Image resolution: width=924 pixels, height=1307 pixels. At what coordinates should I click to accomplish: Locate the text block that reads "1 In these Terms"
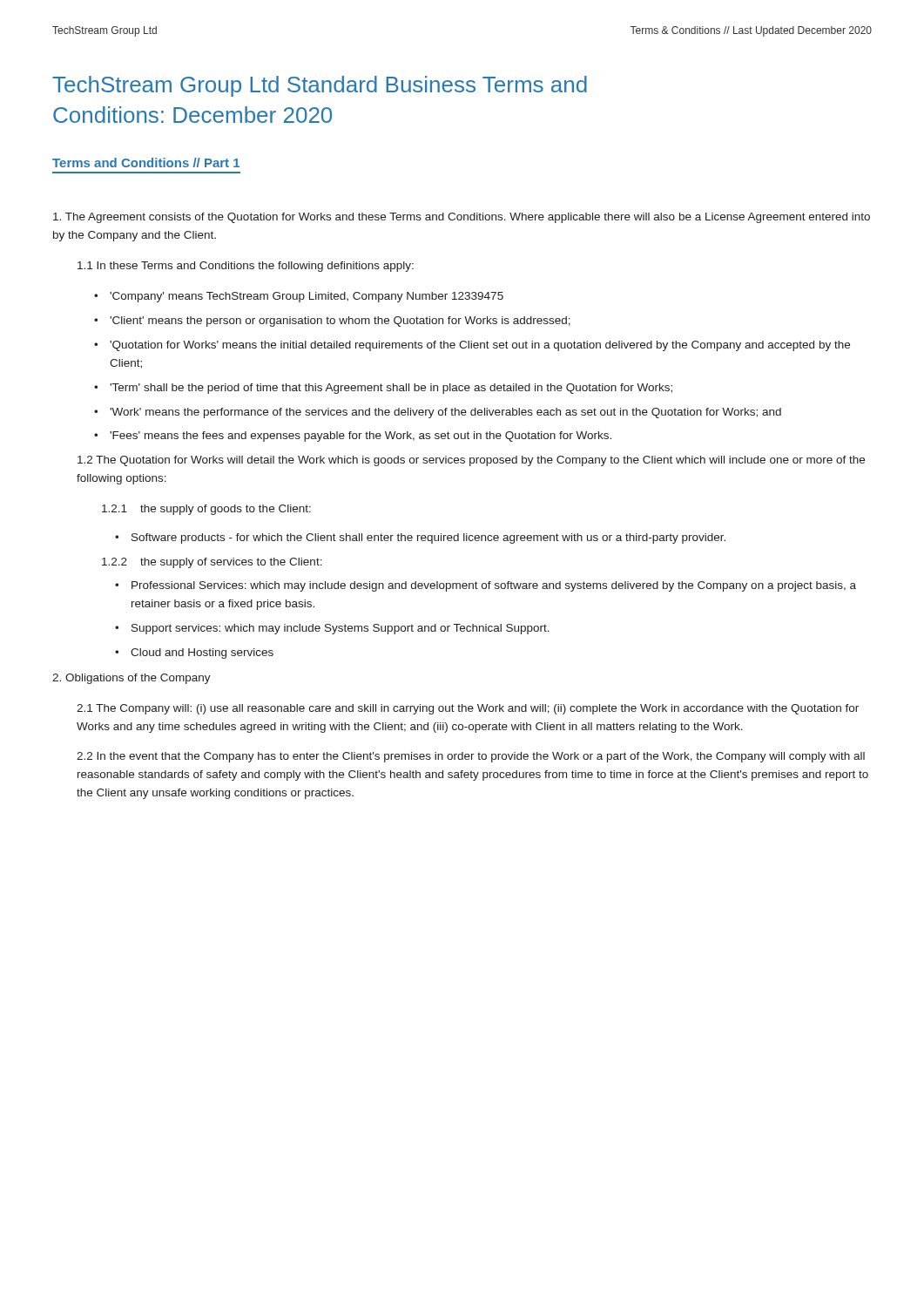tap(245, 265)
